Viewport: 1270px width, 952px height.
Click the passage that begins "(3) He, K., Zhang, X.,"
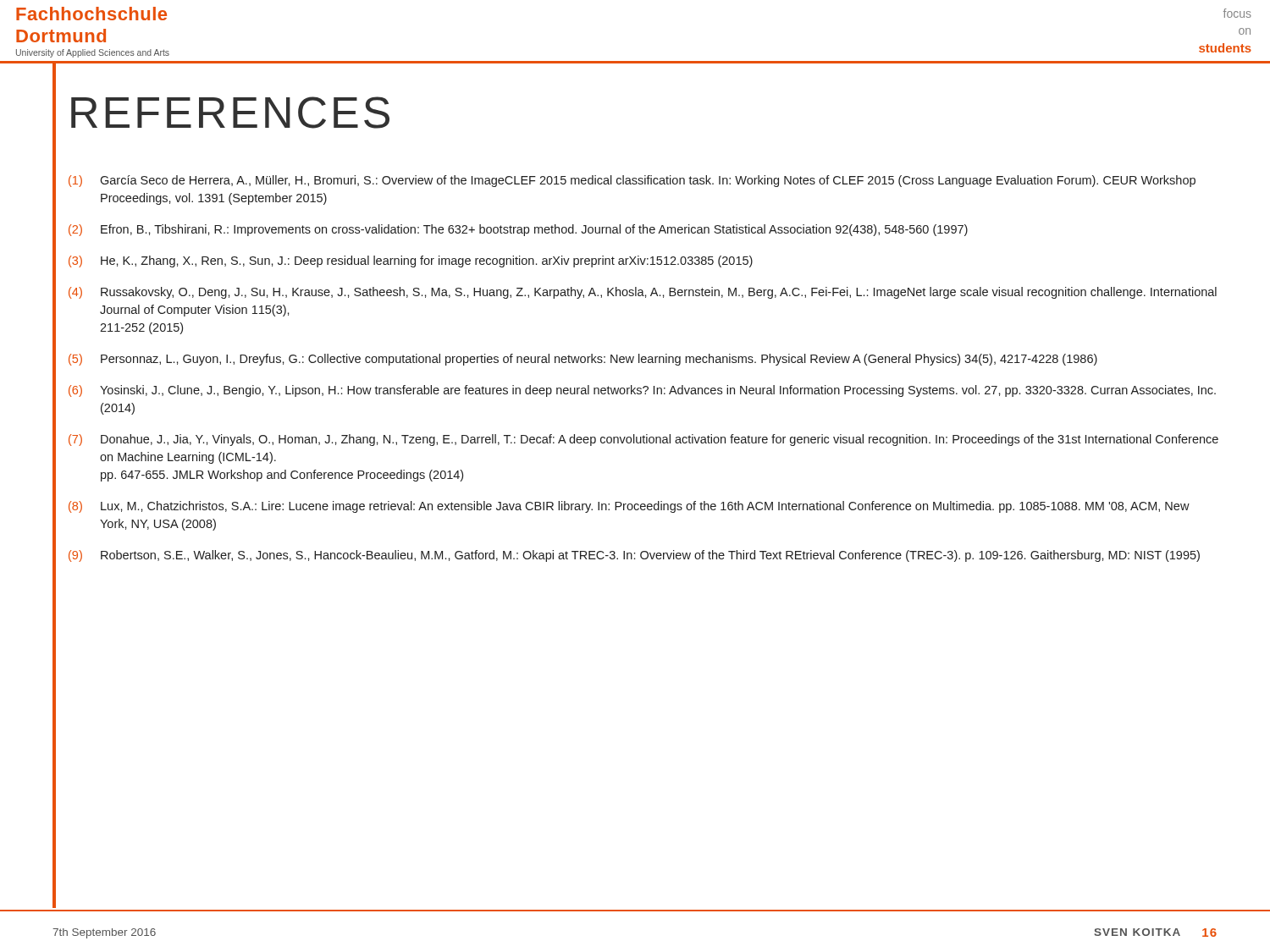(643, 261)
